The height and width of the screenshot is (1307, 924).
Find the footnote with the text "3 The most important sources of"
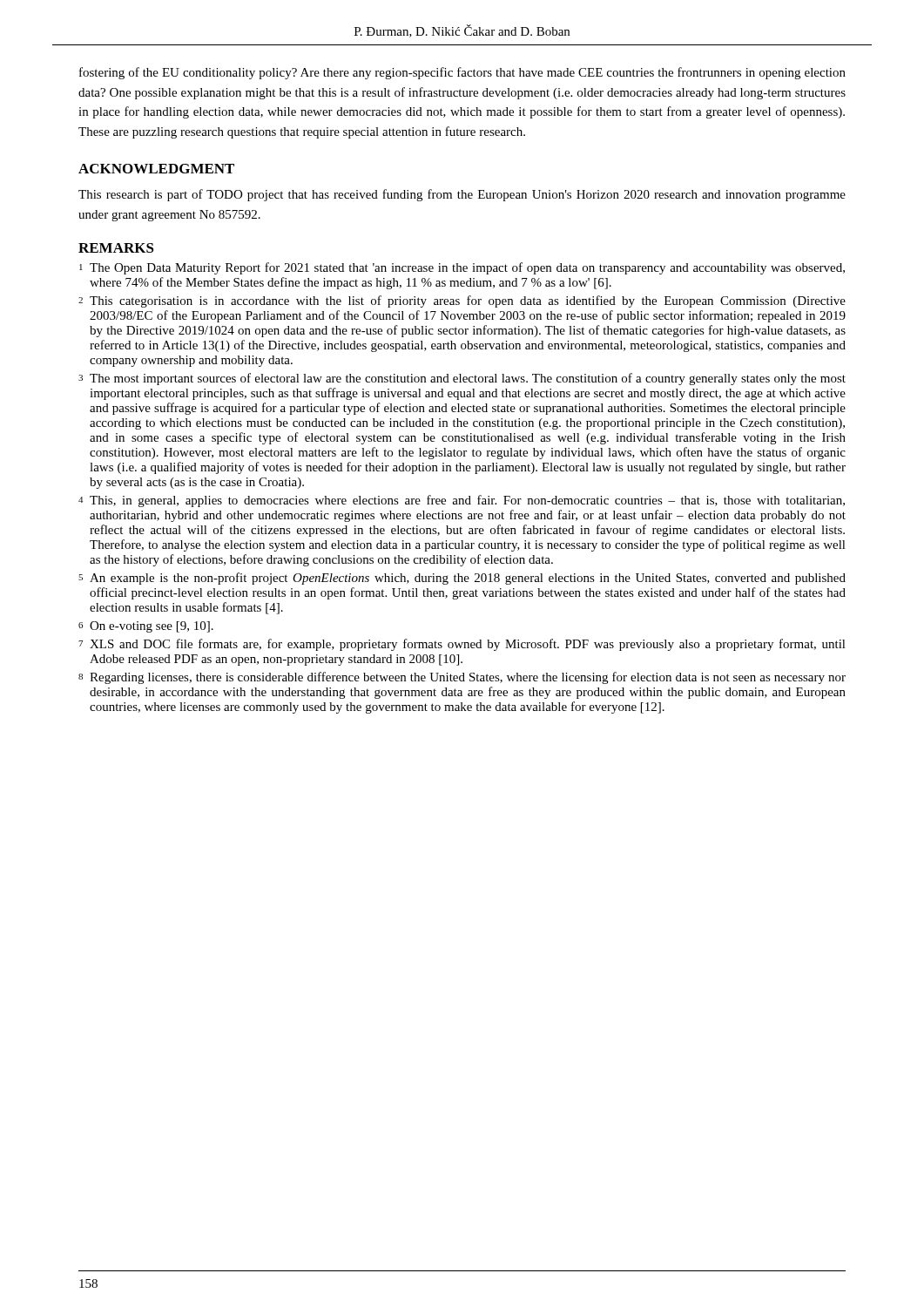pos(462,430)
